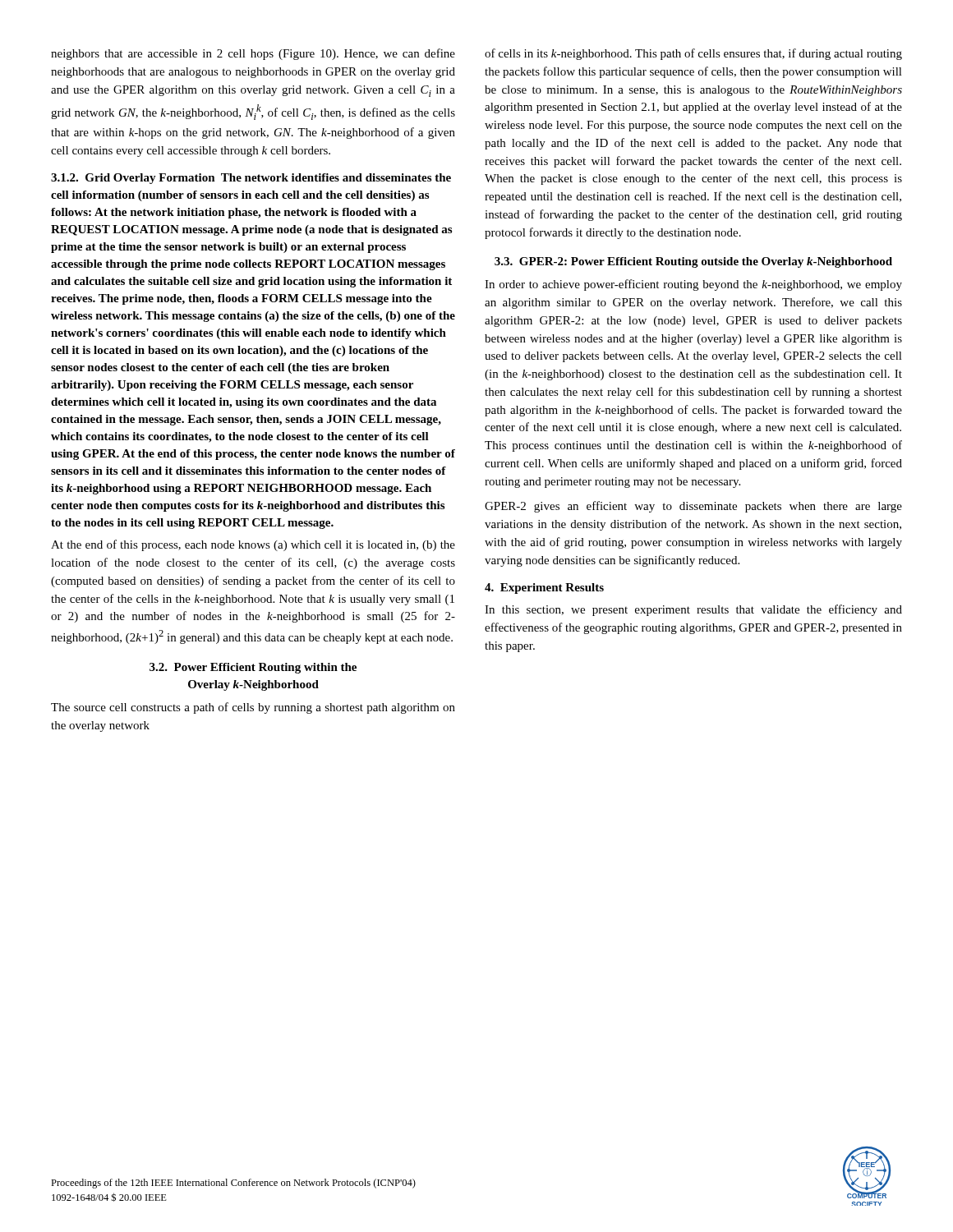Find the block starting "of cells in its"
Image resolution: width=953 pixels, height=1232 pixels.
(x=693, y=143)
